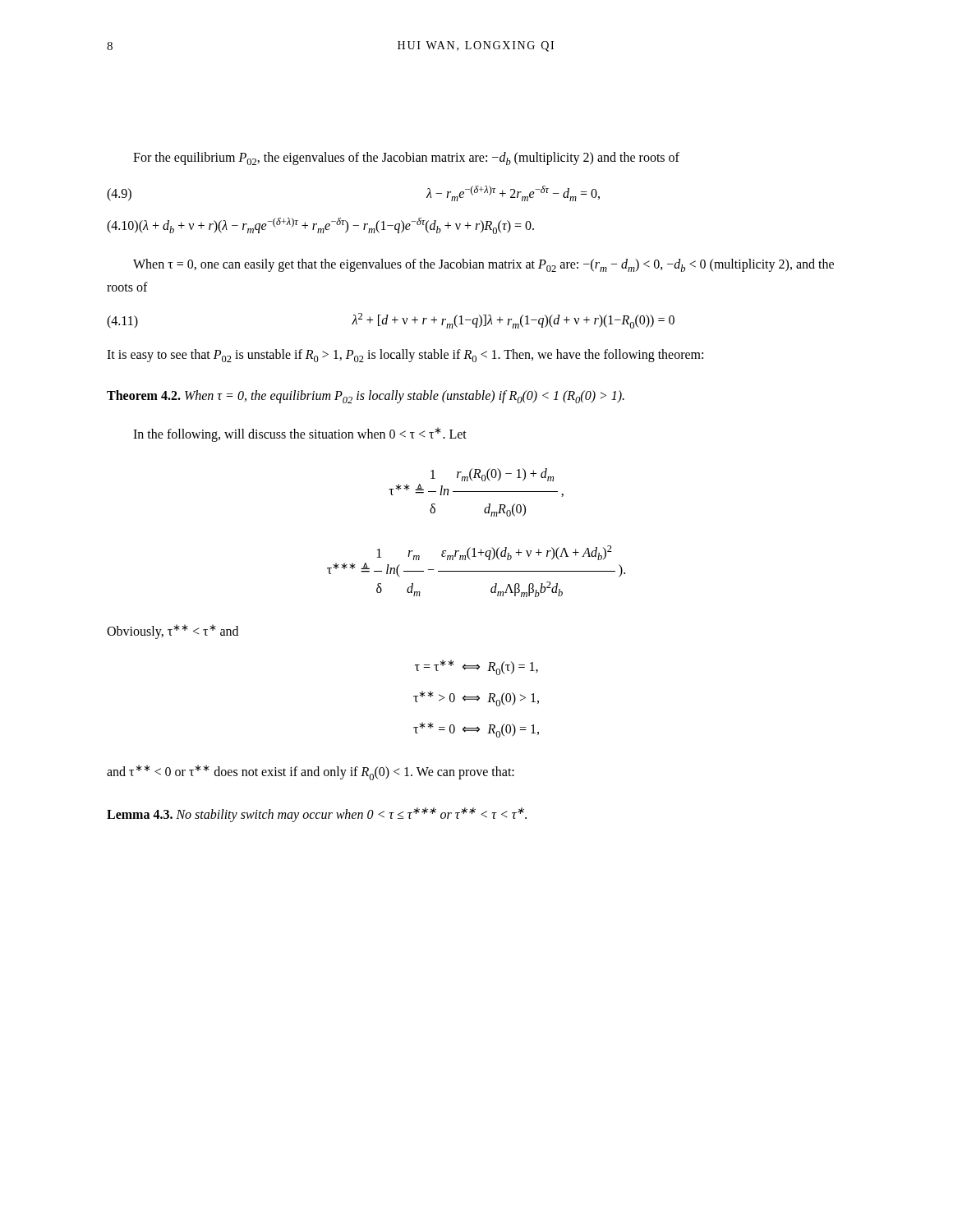Where is the passage that starts "In the following, will discuss the"?
The width and height of the screenshot is (953, 1232).
pos(476,434)
